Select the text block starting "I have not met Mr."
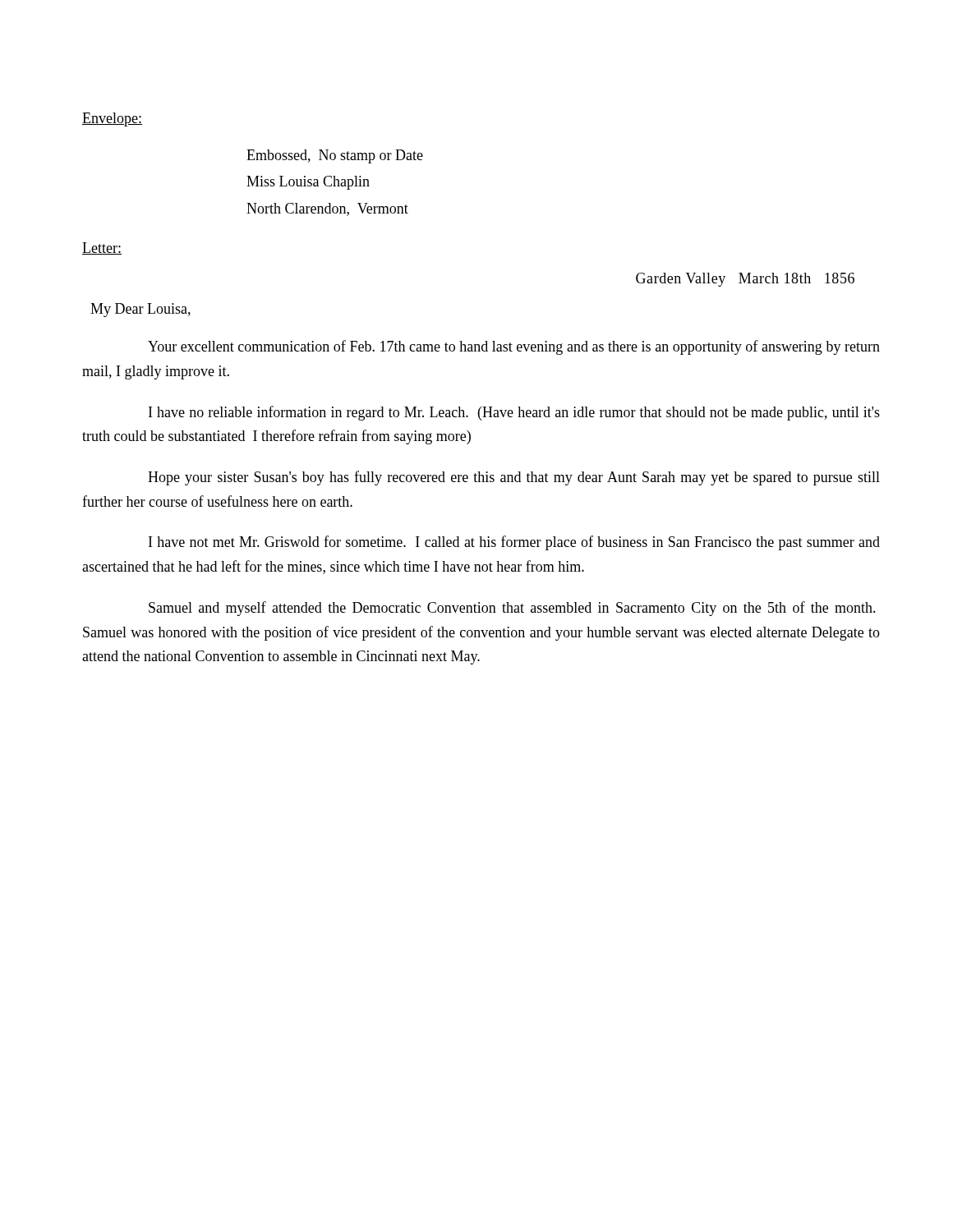This screenshot has height=1232, width=962. point(481,555)
